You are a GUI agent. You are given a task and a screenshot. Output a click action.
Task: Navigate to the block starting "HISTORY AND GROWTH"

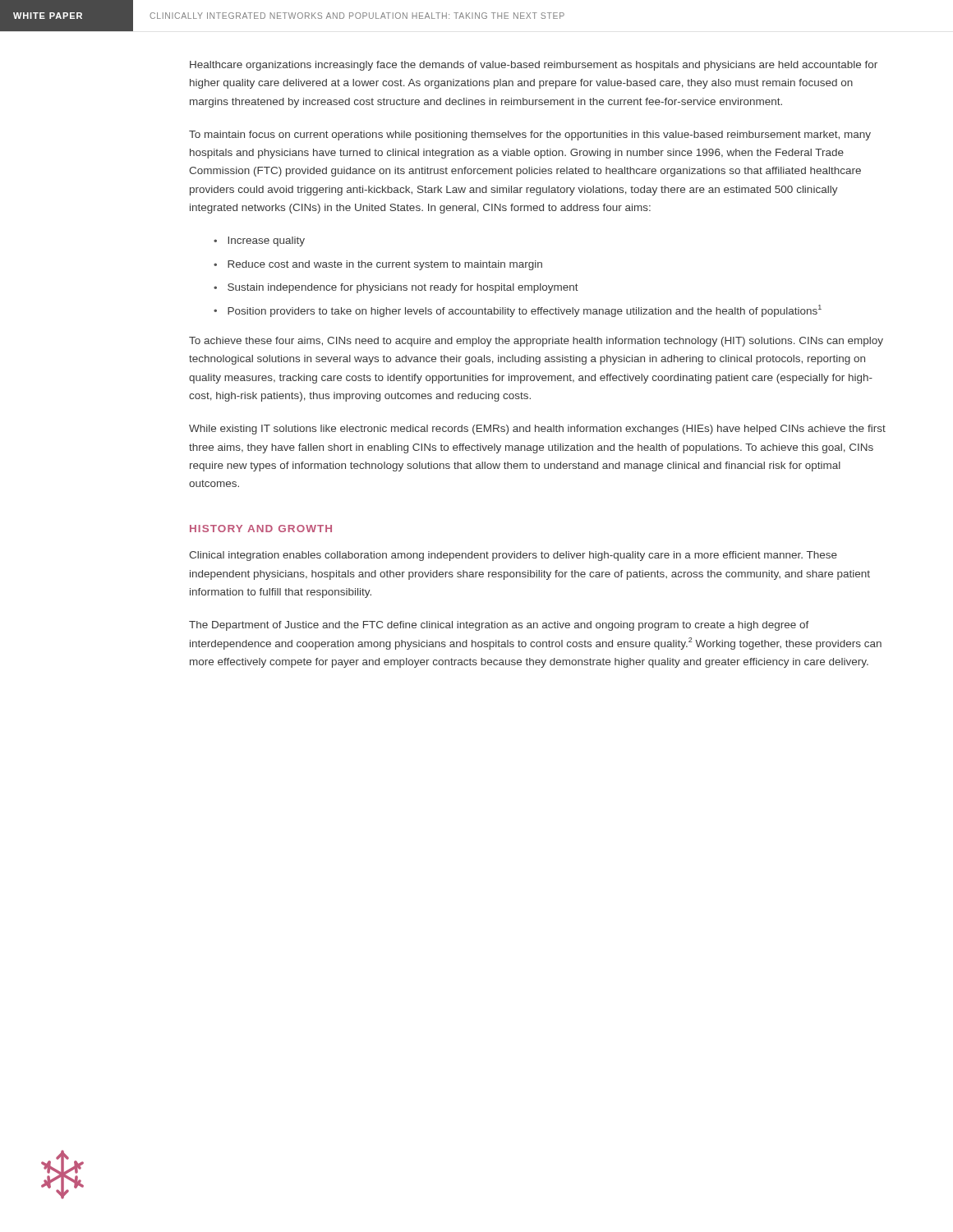[x=261, y=529]
